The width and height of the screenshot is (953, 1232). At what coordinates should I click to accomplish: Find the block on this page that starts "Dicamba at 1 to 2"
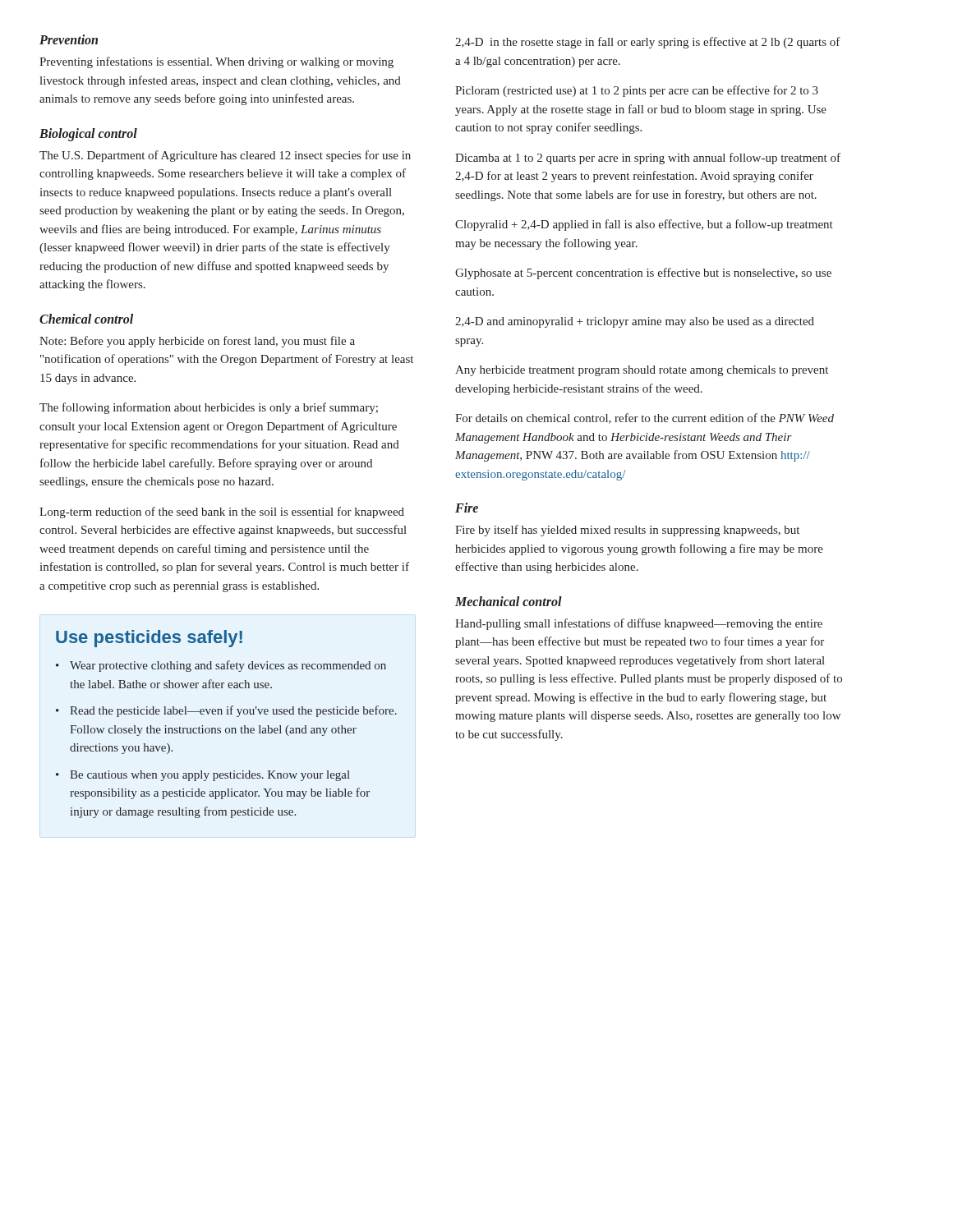648,176
